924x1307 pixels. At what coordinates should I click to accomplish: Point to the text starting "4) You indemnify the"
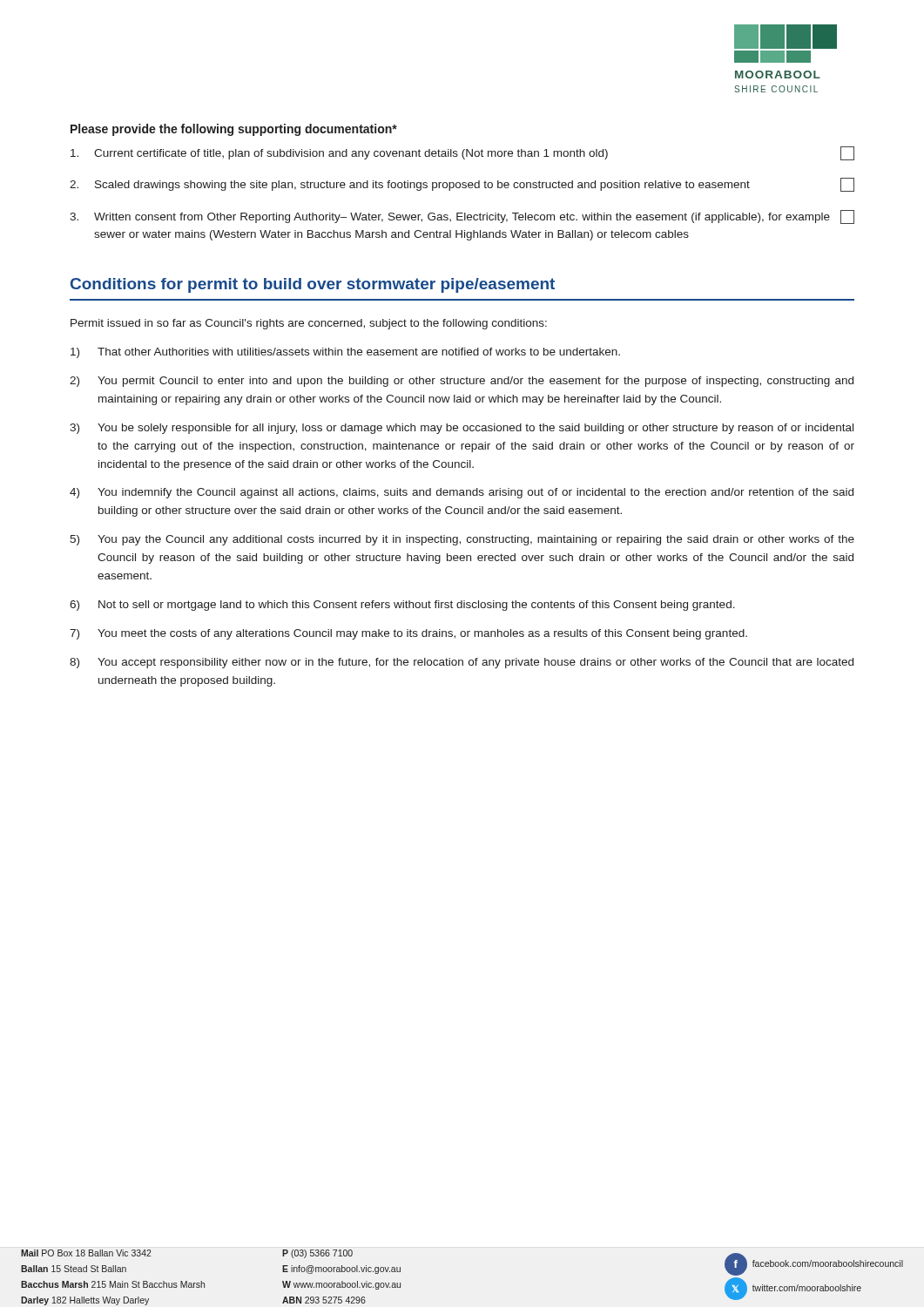[462, 502]
